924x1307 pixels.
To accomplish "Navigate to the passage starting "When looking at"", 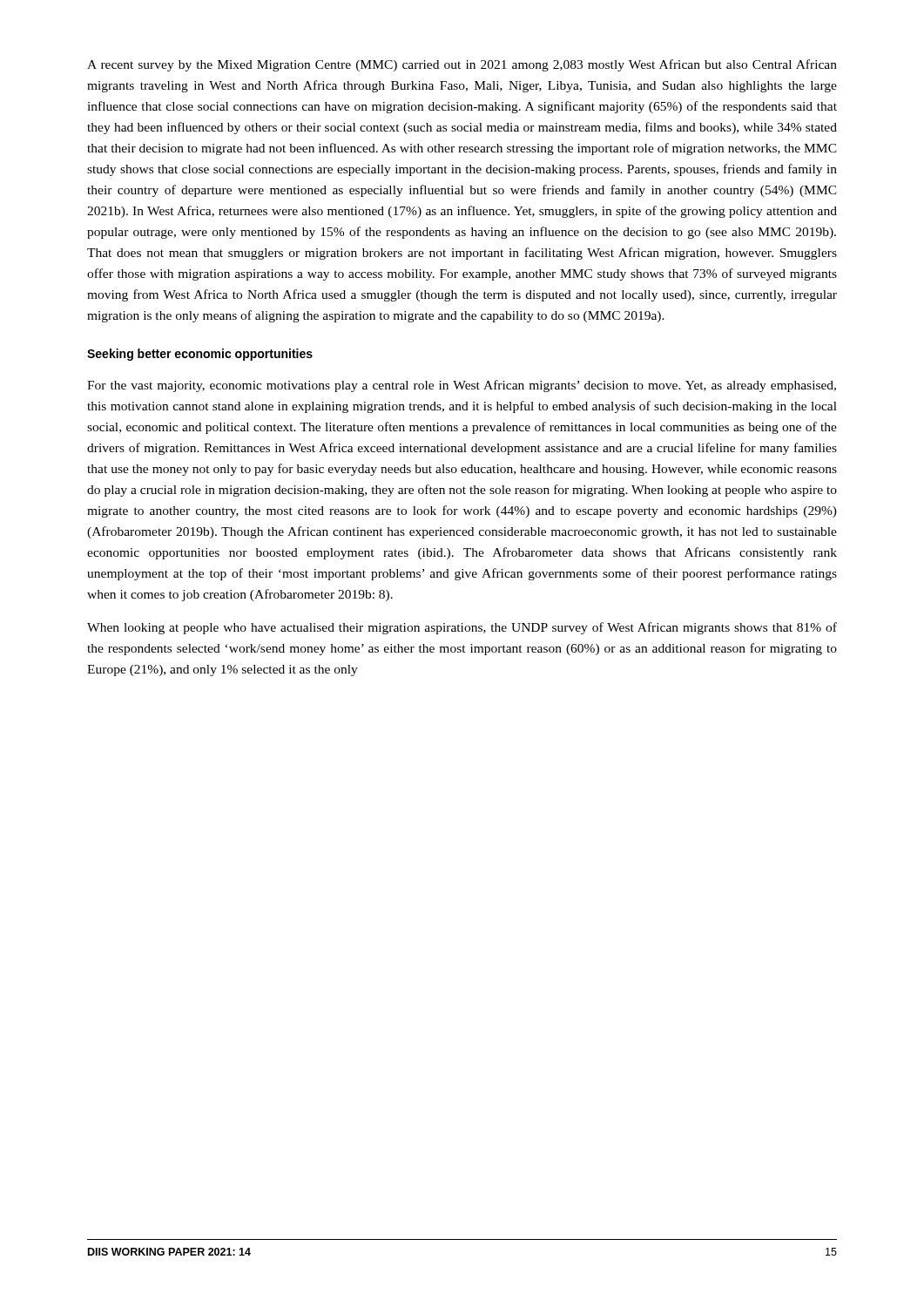I will click(x=462, y=648).
